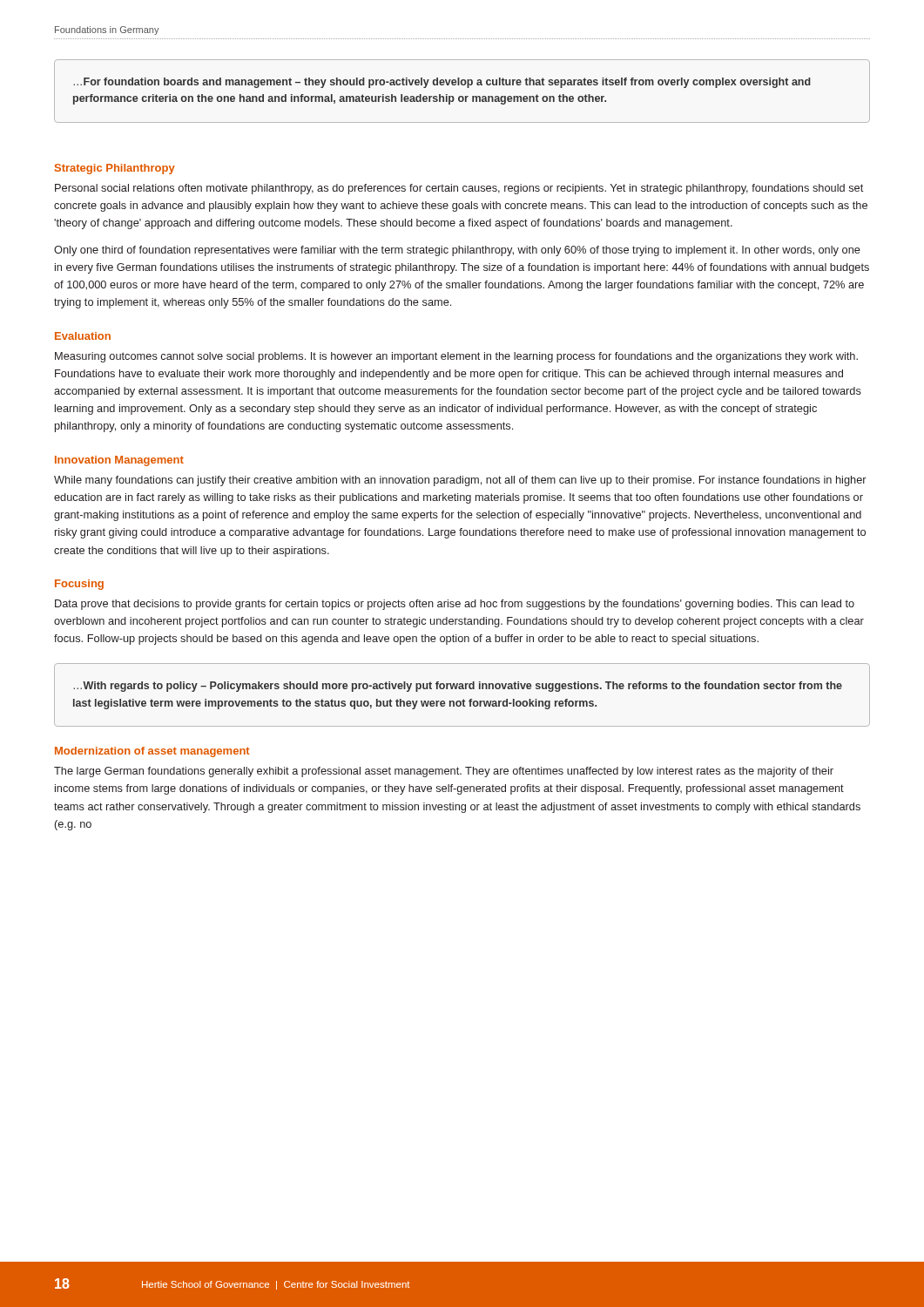Locate the text block containing "Data prove that decisions to provide"
Image resolution: width=924 pixels, height=1307 pixels.
tap(459, 621)
